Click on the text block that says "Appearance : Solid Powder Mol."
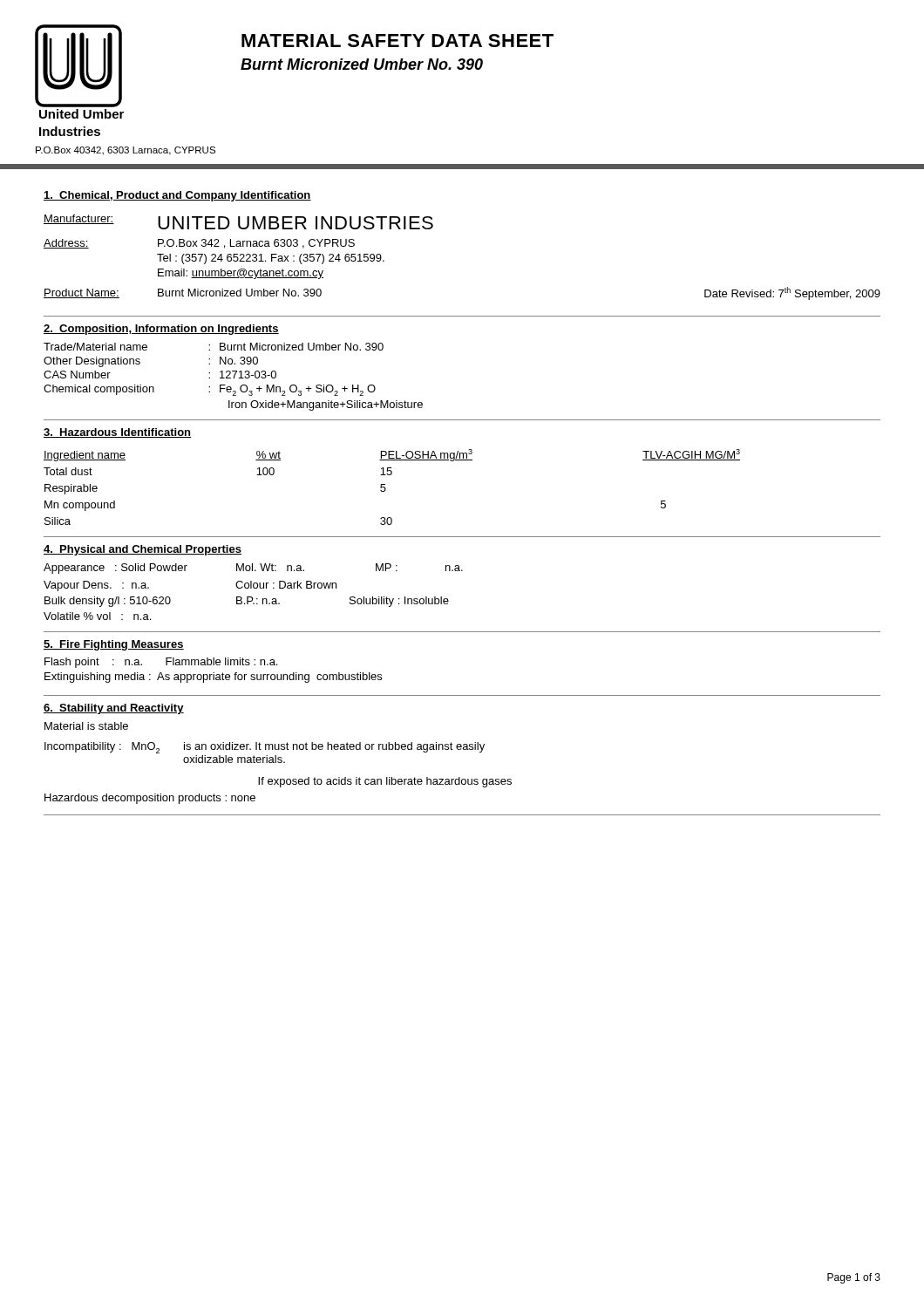 (462, 567)
